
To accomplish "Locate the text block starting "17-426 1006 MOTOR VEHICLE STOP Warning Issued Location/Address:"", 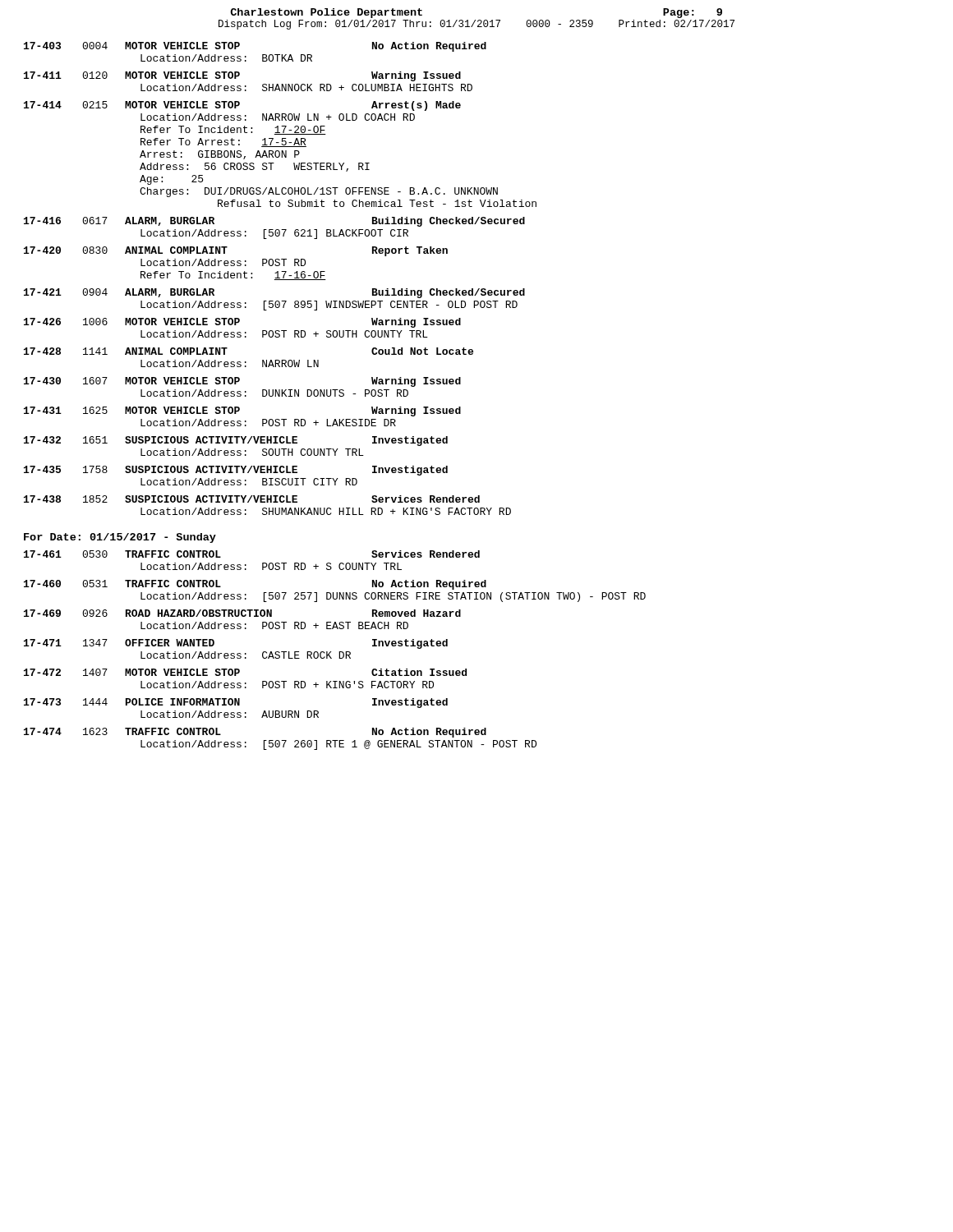I will (x=242, y=323).
